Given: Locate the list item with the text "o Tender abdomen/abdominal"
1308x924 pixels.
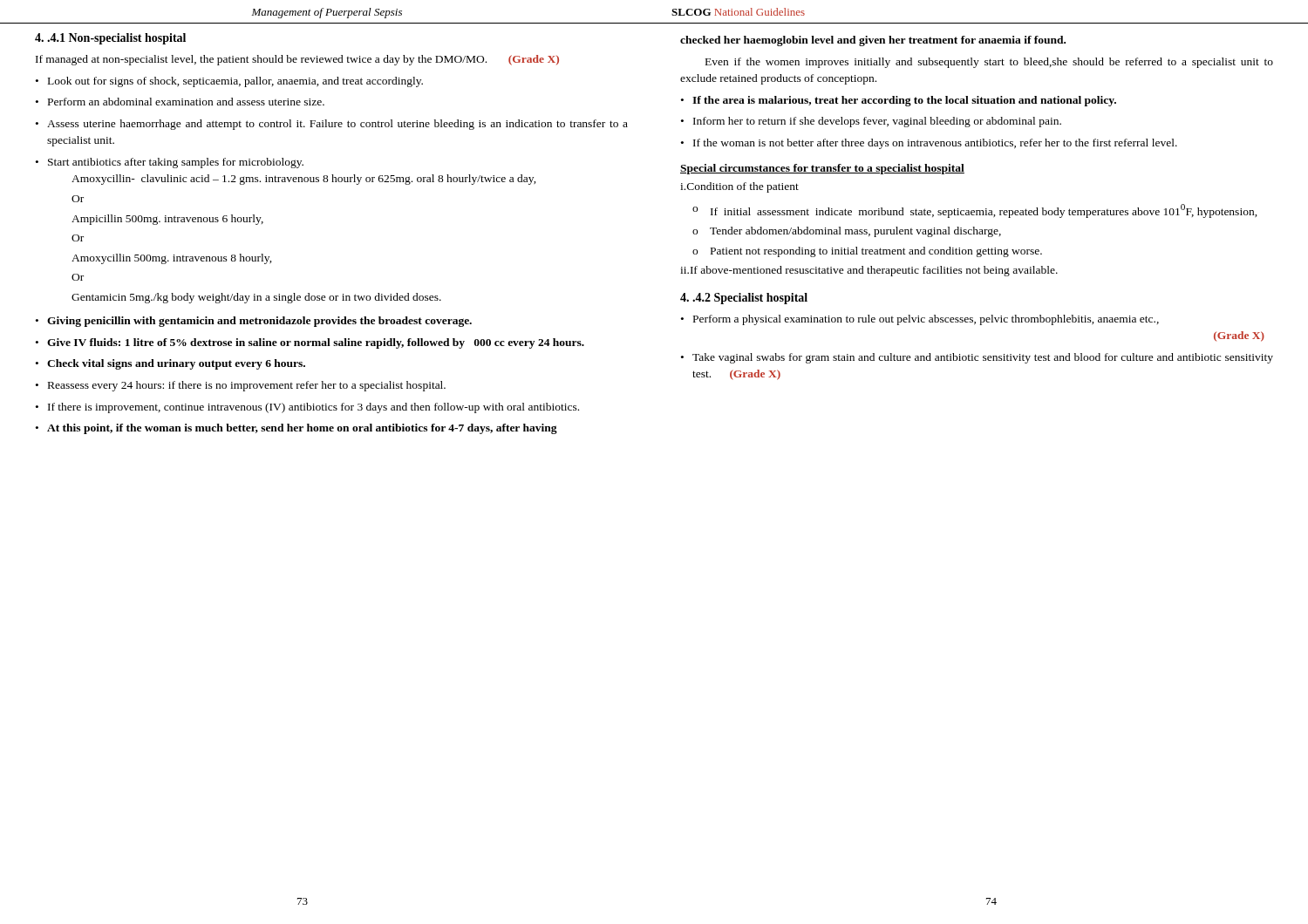Looking at the screenshot, I should pos(983,231).
